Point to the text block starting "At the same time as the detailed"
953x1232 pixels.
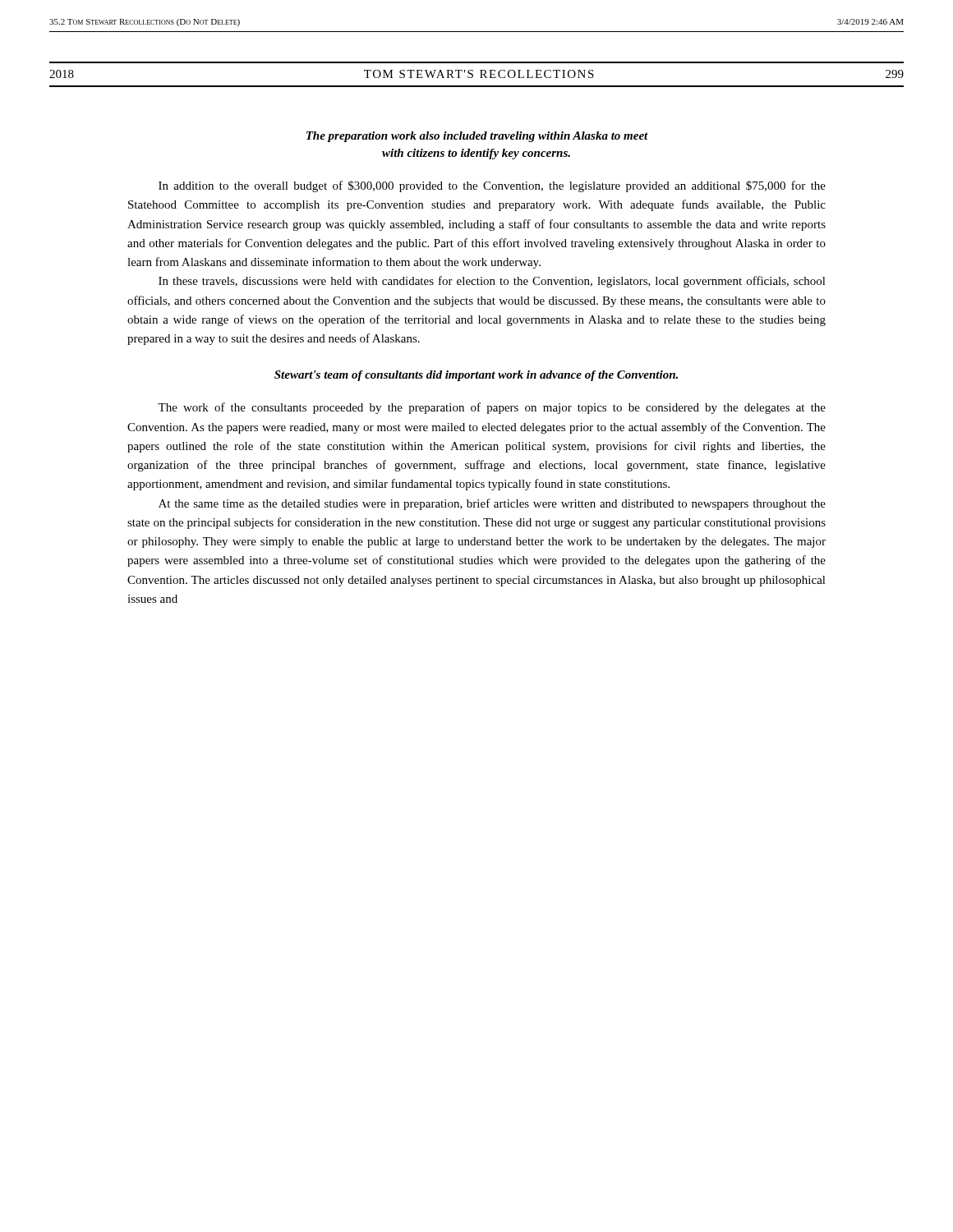[476, 551]
